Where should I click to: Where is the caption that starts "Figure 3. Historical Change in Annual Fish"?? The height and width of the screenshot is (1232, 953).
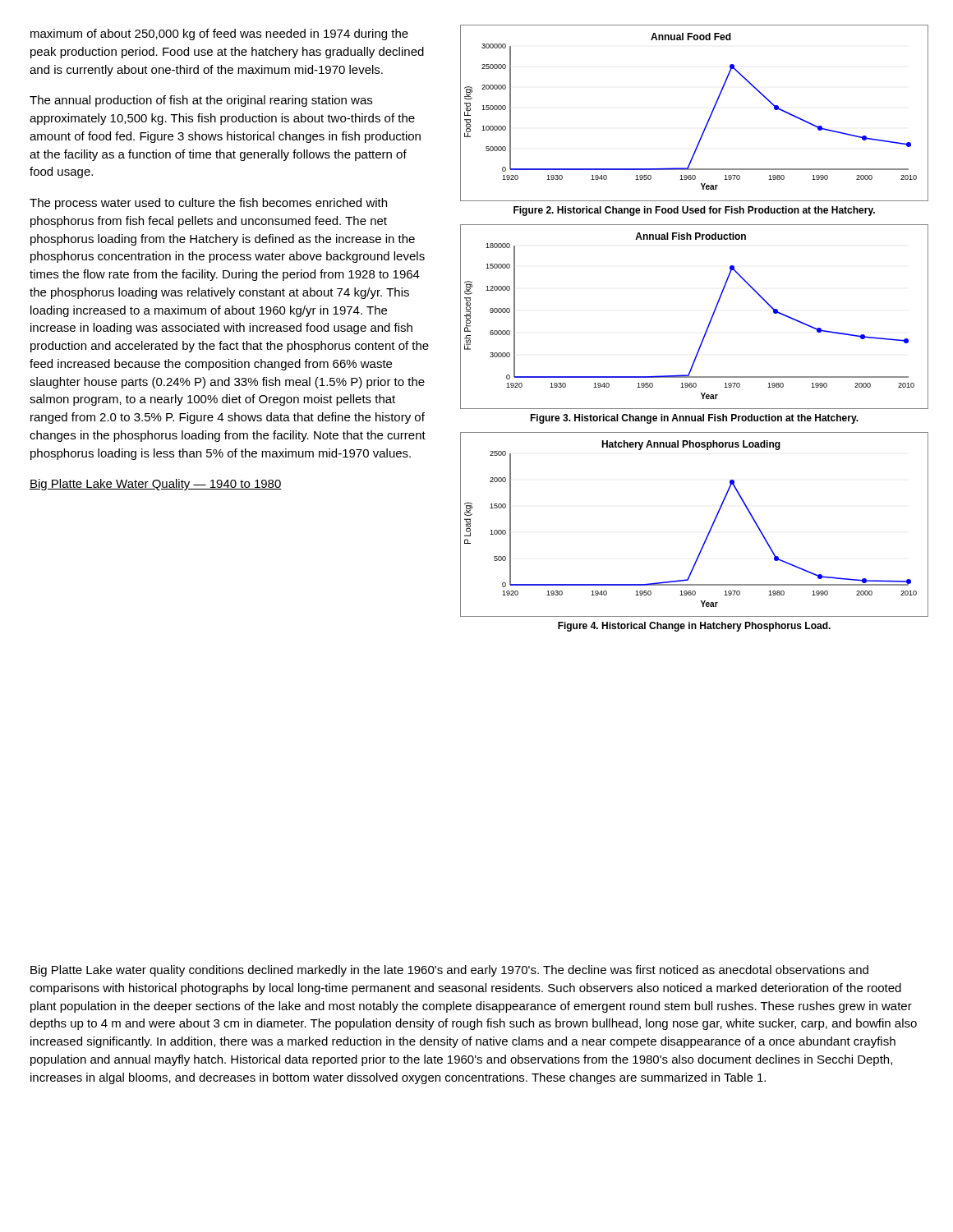(694, 418)
